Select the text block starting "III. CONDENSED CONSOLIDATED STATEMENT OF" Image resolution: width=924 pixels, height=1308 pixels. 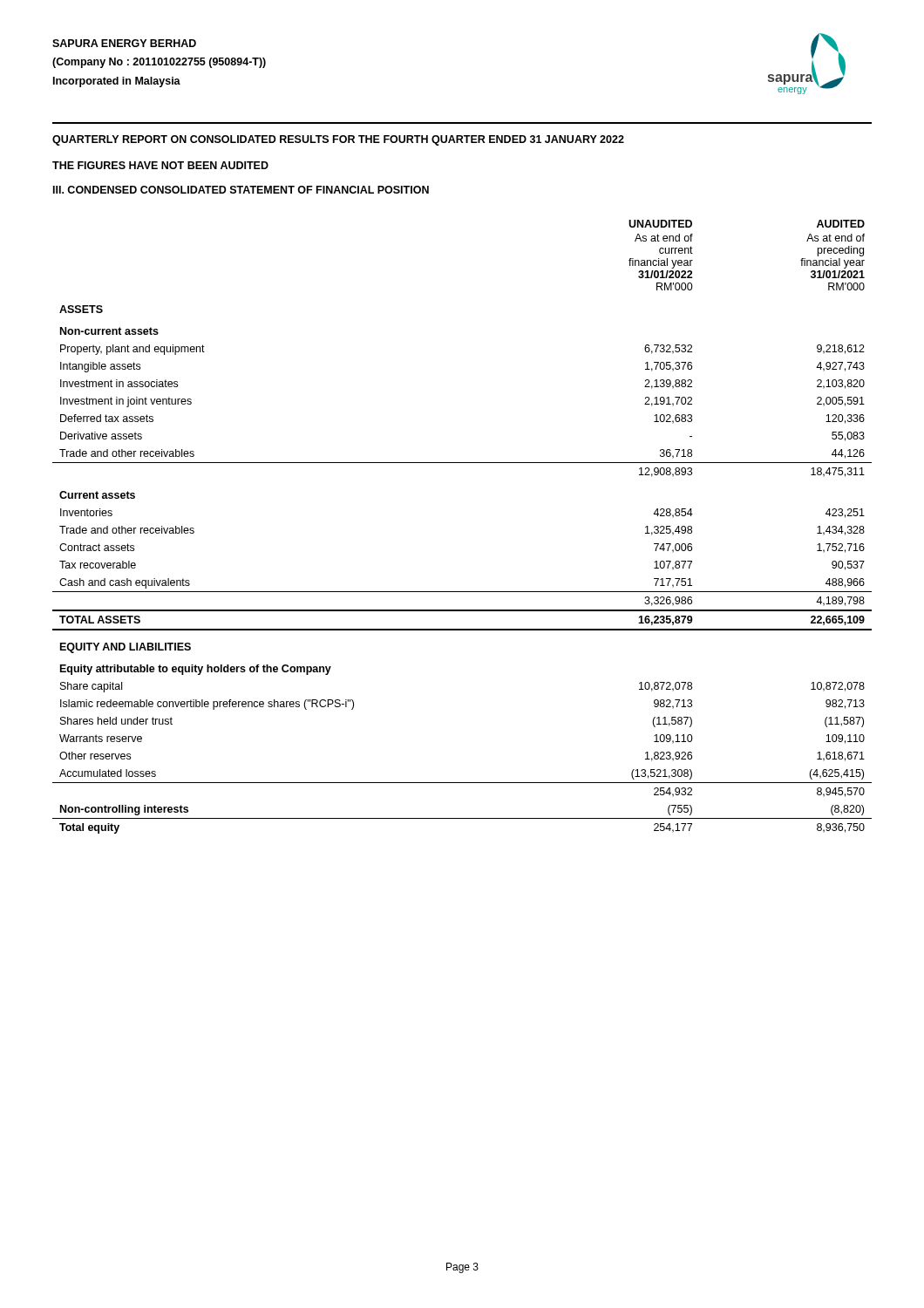tap(241, 190)
